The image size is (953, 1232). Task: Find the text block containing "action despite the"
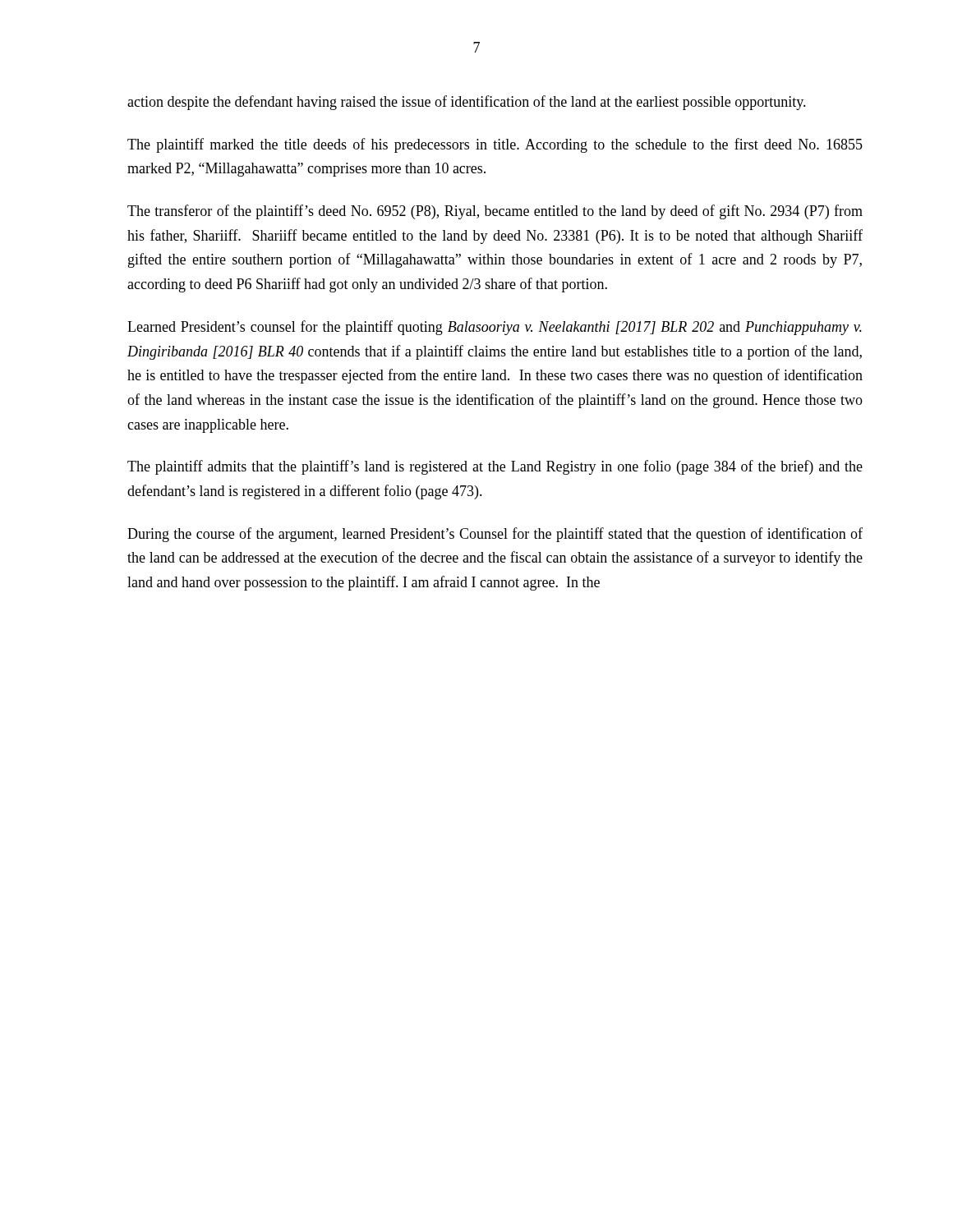point(467,102)
